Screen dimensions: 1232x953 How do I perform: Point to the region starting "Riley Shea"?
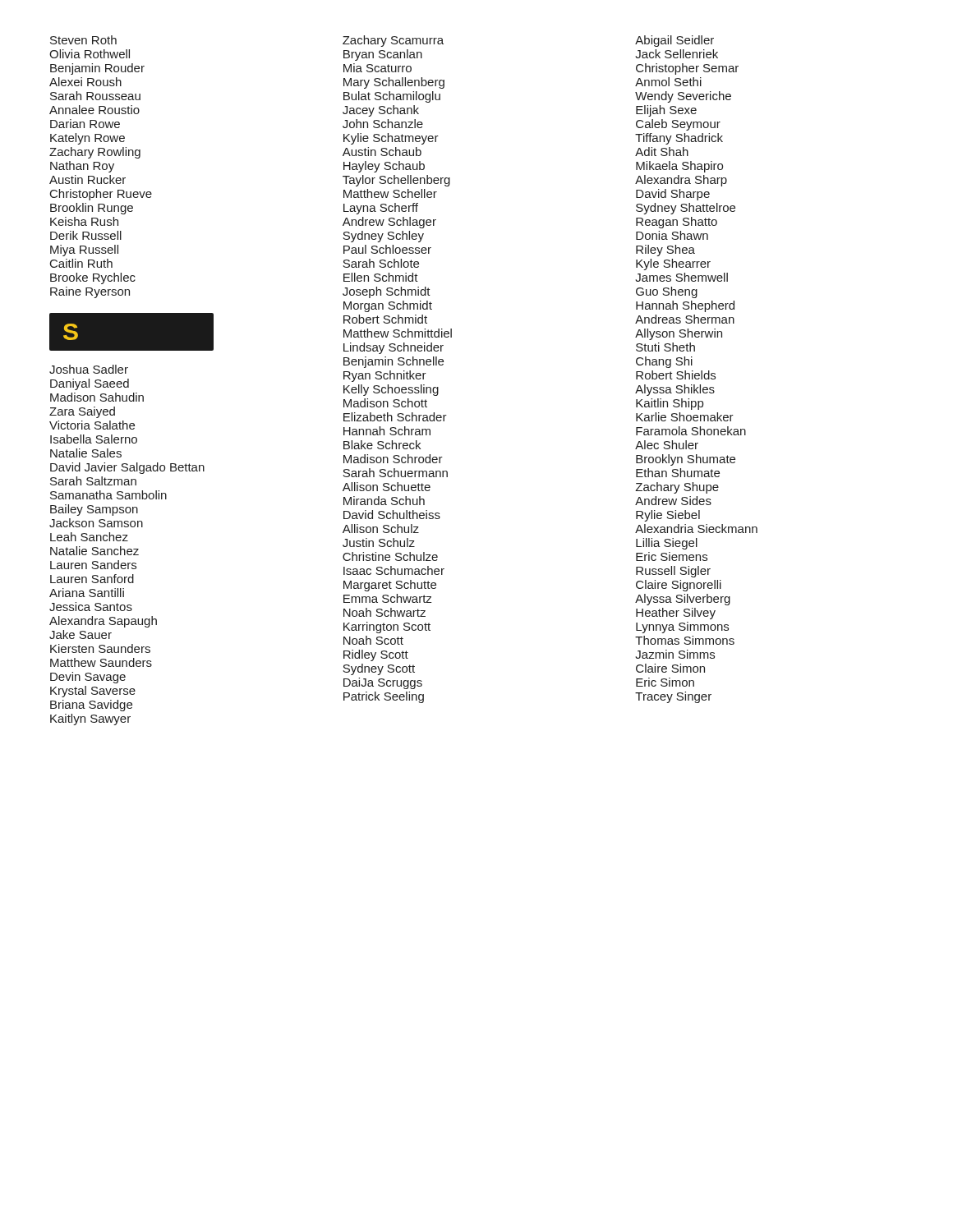665,249
